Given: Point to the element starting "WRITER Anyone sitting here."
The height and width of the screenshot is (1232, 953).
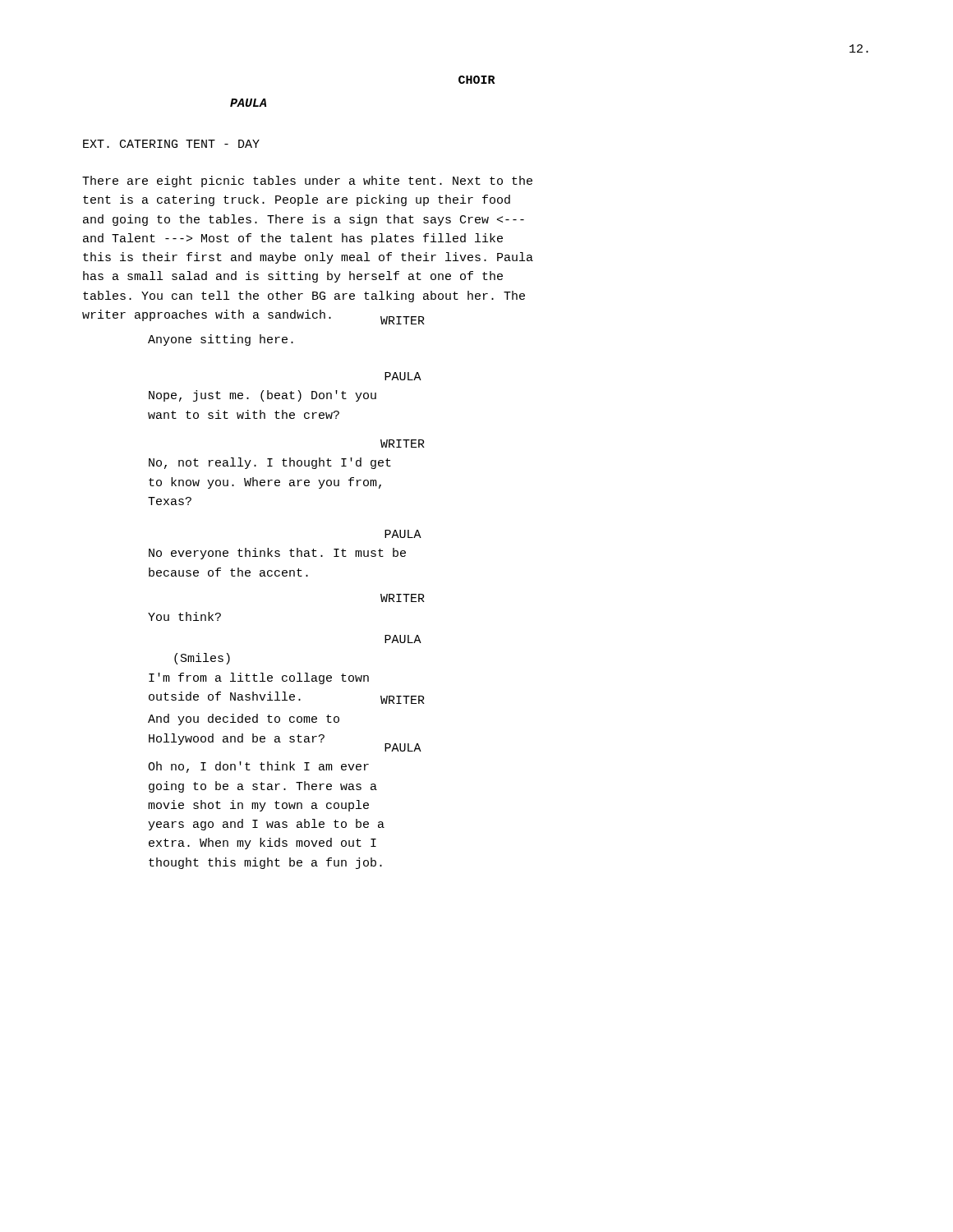Looking at the screenshot, I should coord(403,331).
